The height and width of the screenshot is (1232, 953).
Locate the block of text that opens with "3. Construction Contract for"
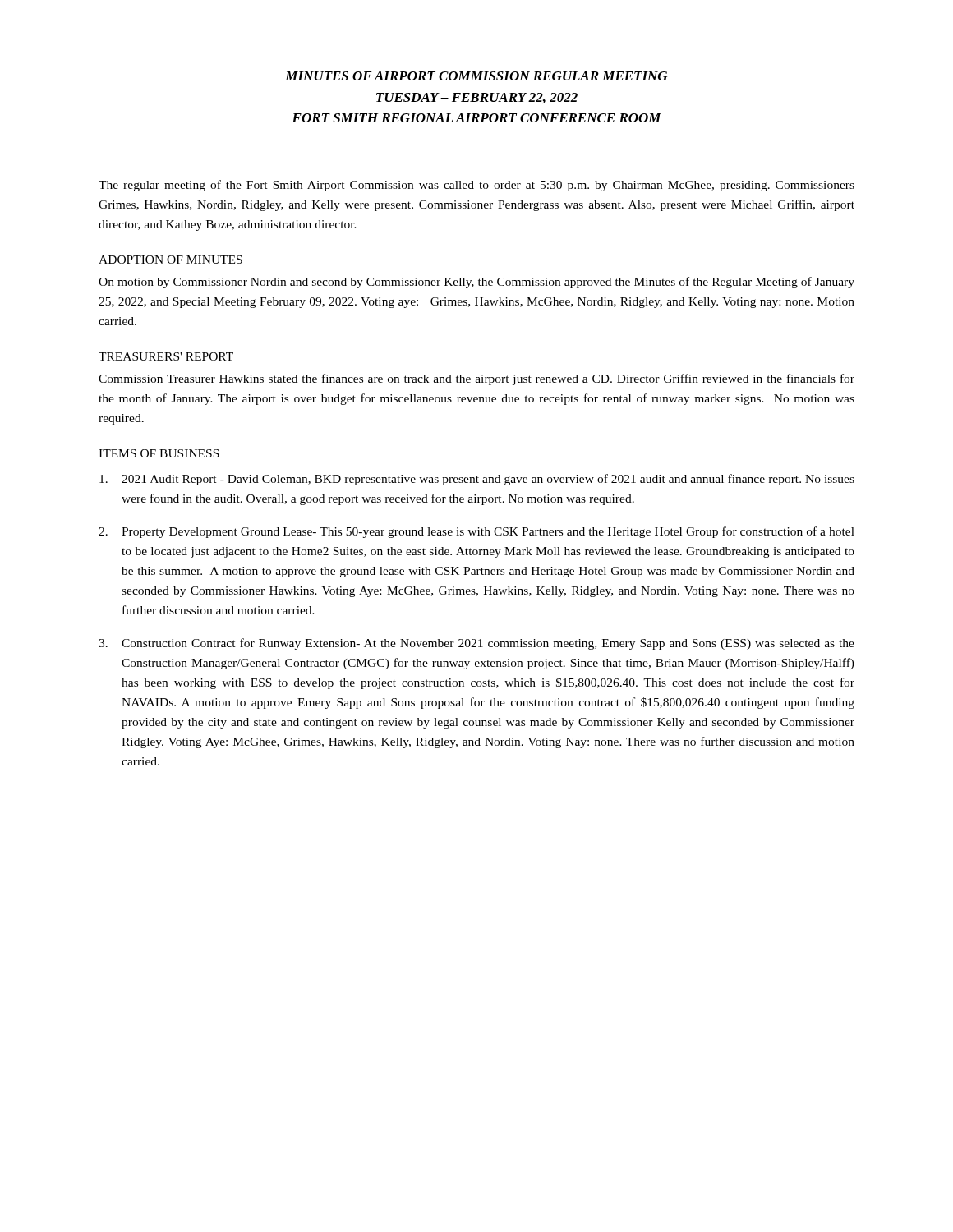tap(476, 702)
